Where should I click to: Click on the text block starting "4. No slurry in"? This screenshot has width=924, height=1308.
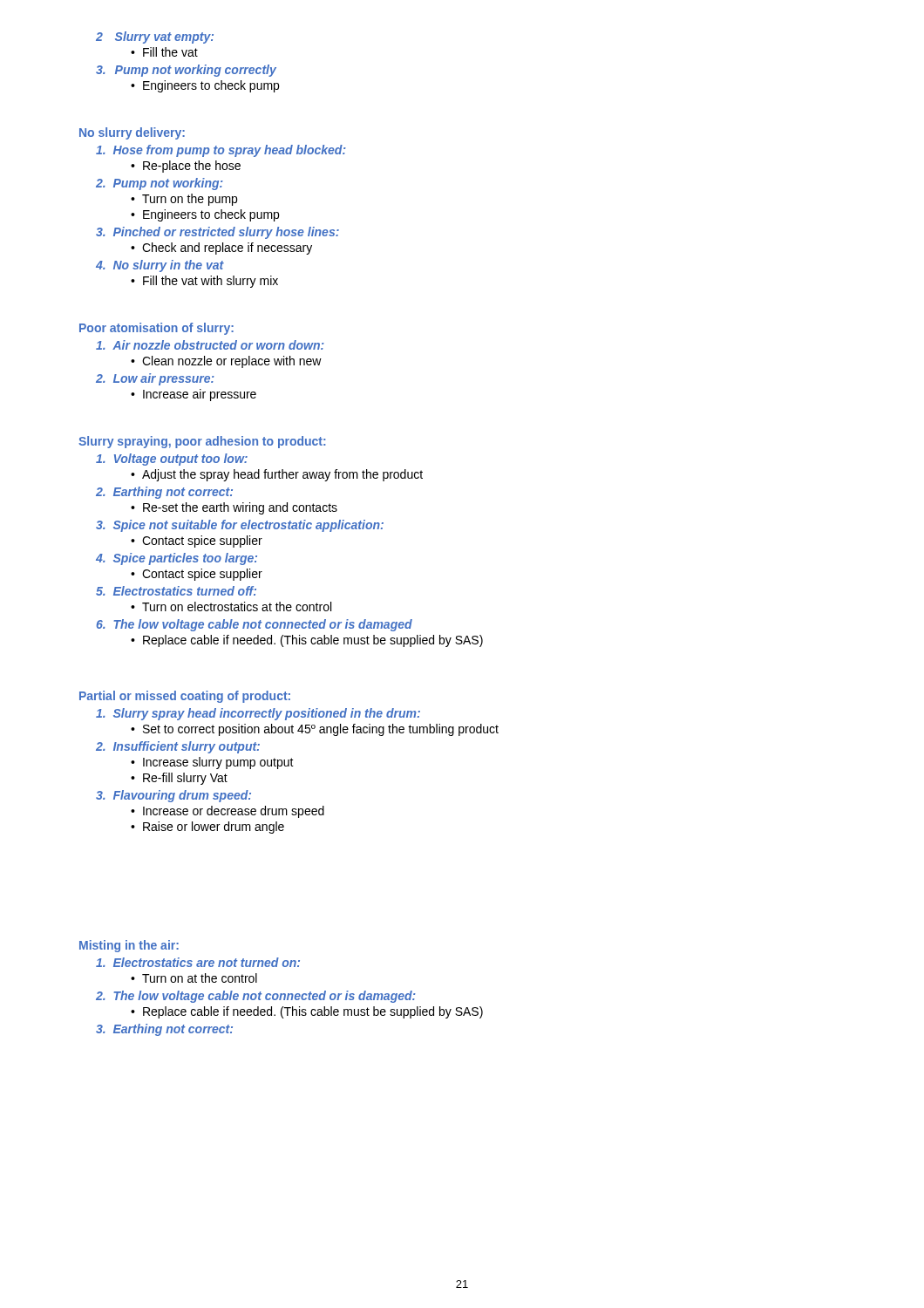pos(160,265)
